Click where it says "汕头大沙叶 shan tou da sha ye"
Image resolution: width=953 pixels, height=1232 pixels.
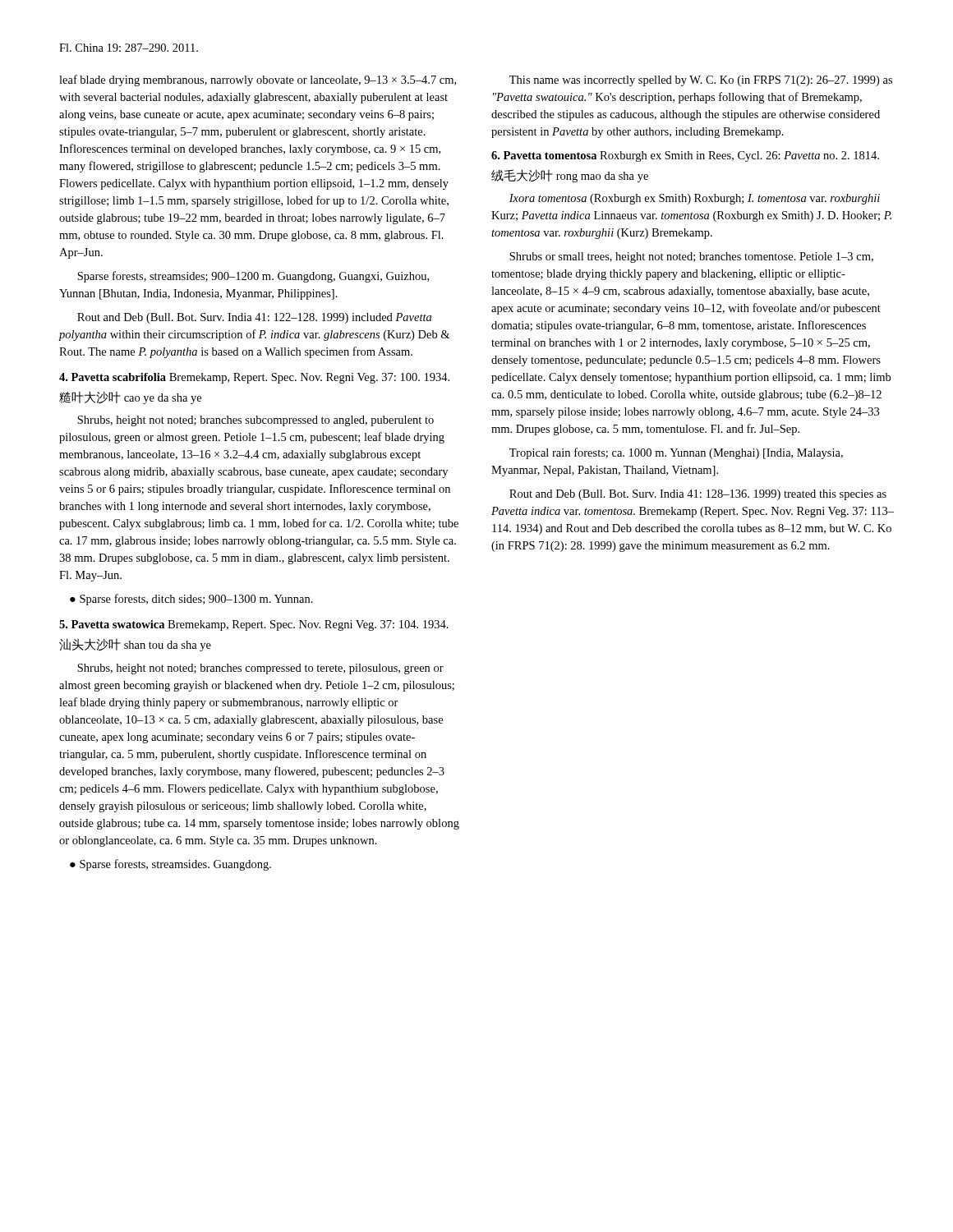(x=135, y=645)
